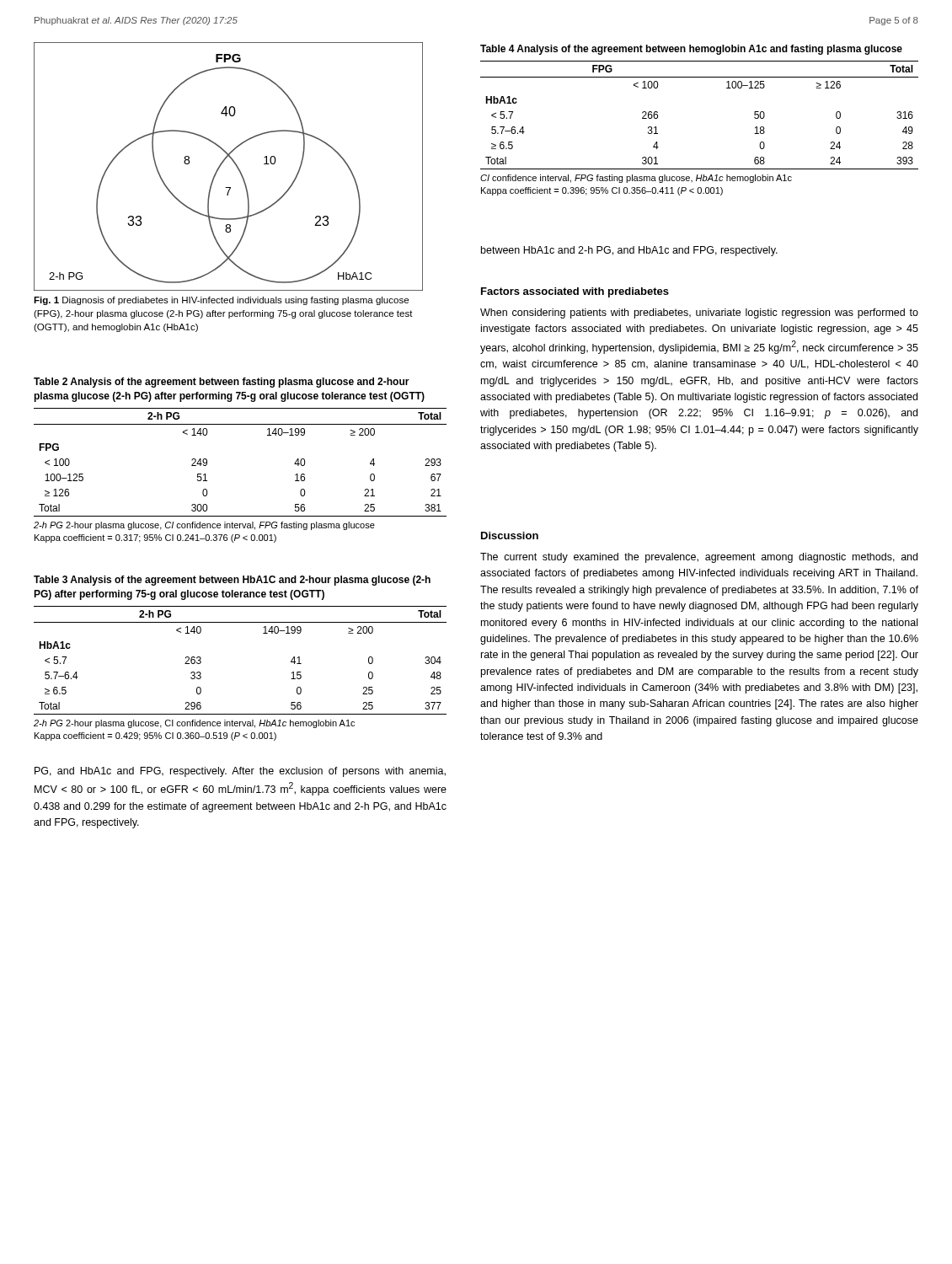The height and width of the screenshot is (1264, 952).
Task: Locate the element starting "Factors associated with prediabetes"
Action: point(575,291)
